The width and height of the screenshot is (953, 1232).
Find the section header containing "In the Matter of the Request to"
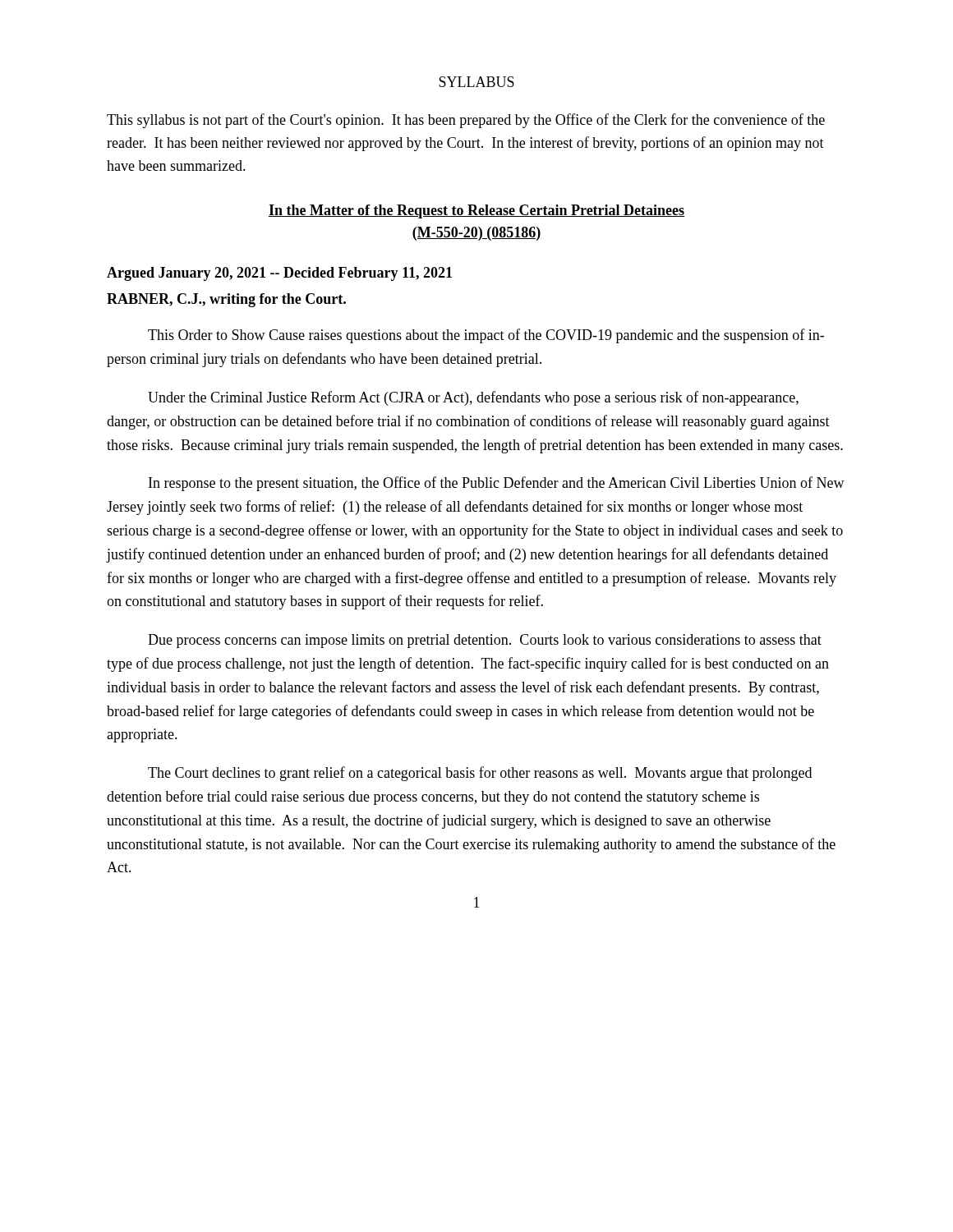(476, 221)
